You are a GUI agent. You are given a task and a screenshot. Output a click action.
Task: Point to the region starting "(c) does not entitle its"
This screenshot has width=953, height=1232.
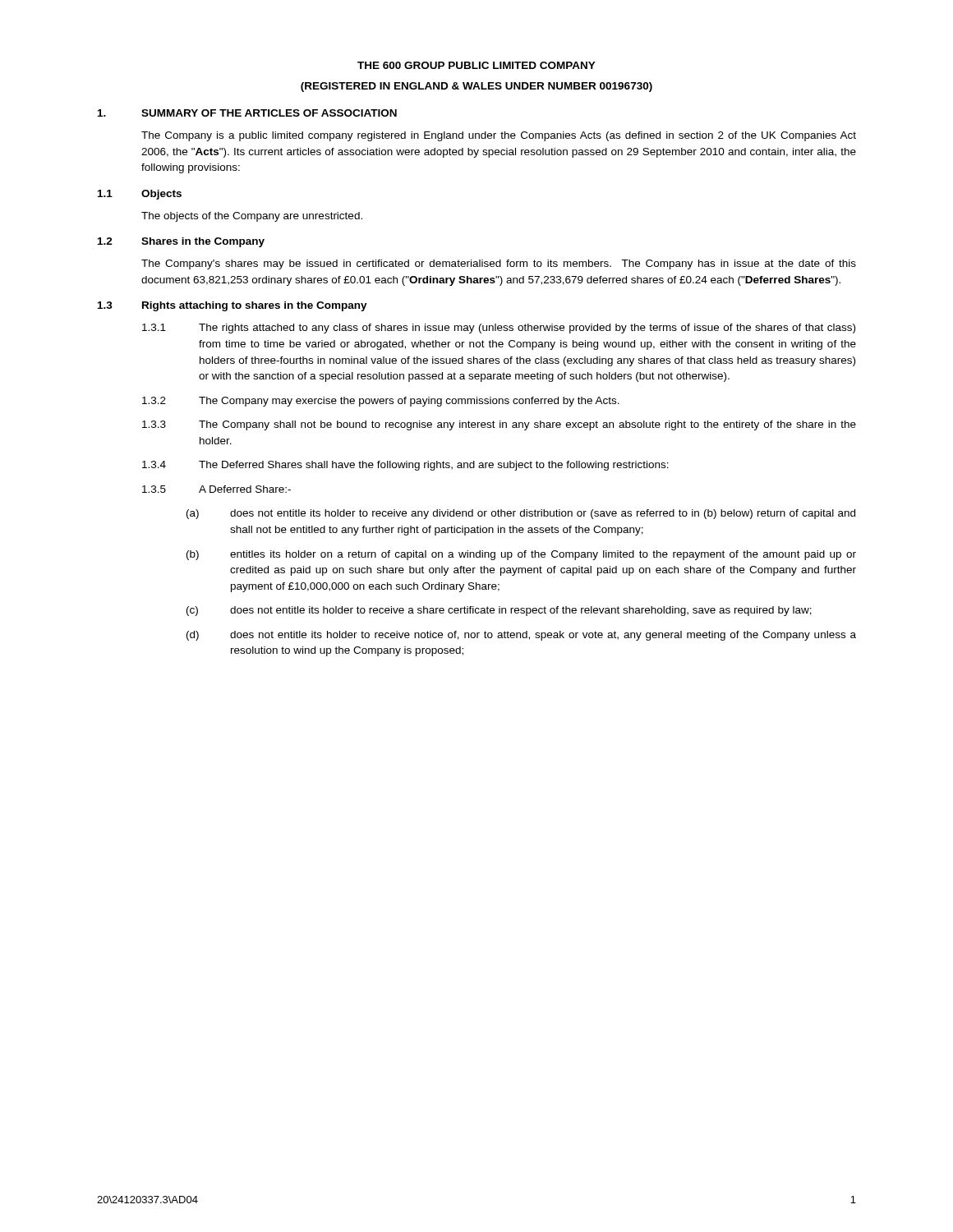click(x=521, y=610)
